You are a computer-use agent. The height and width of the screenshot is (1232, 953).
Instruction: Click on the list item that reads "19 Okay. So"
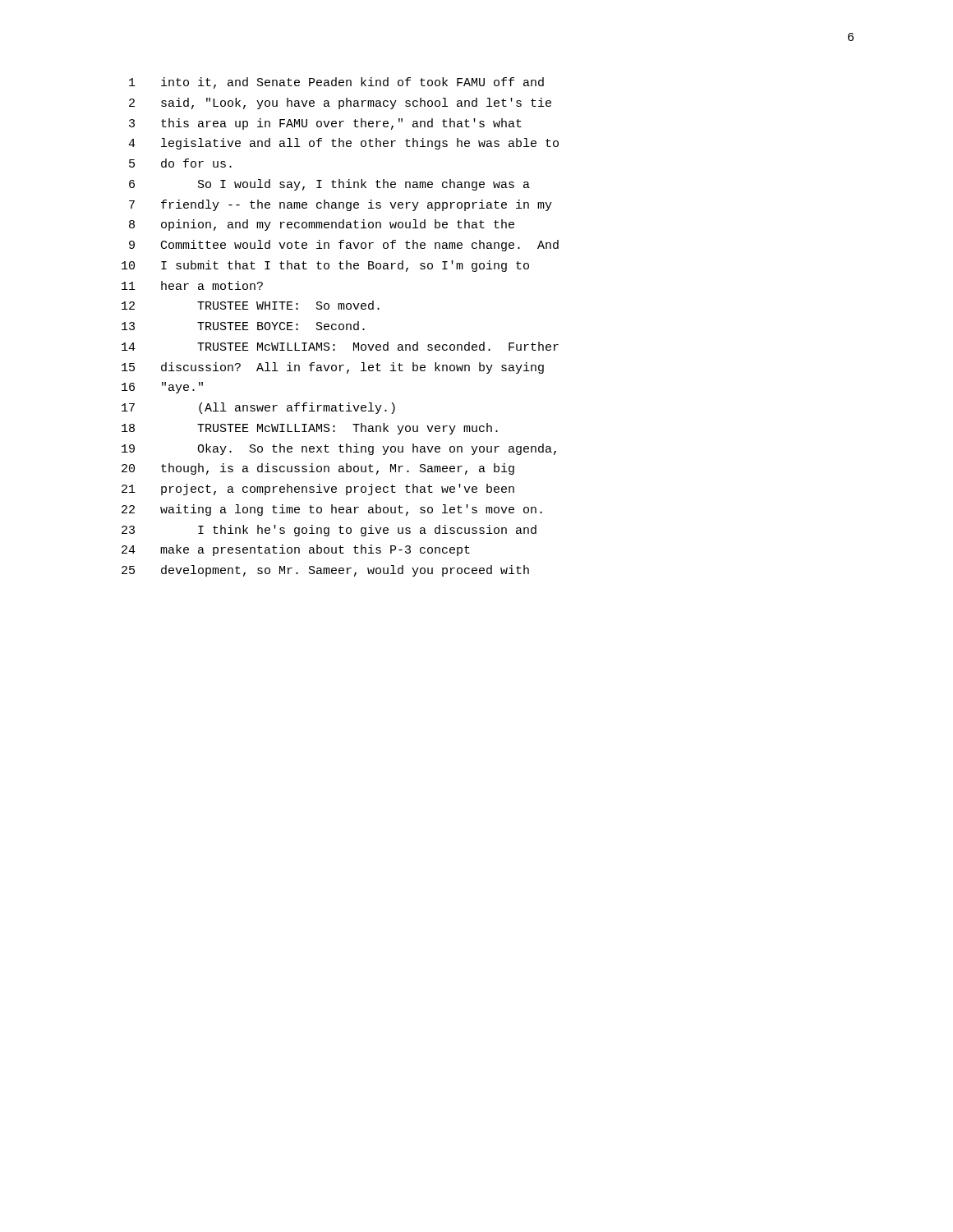click(325, 450)
